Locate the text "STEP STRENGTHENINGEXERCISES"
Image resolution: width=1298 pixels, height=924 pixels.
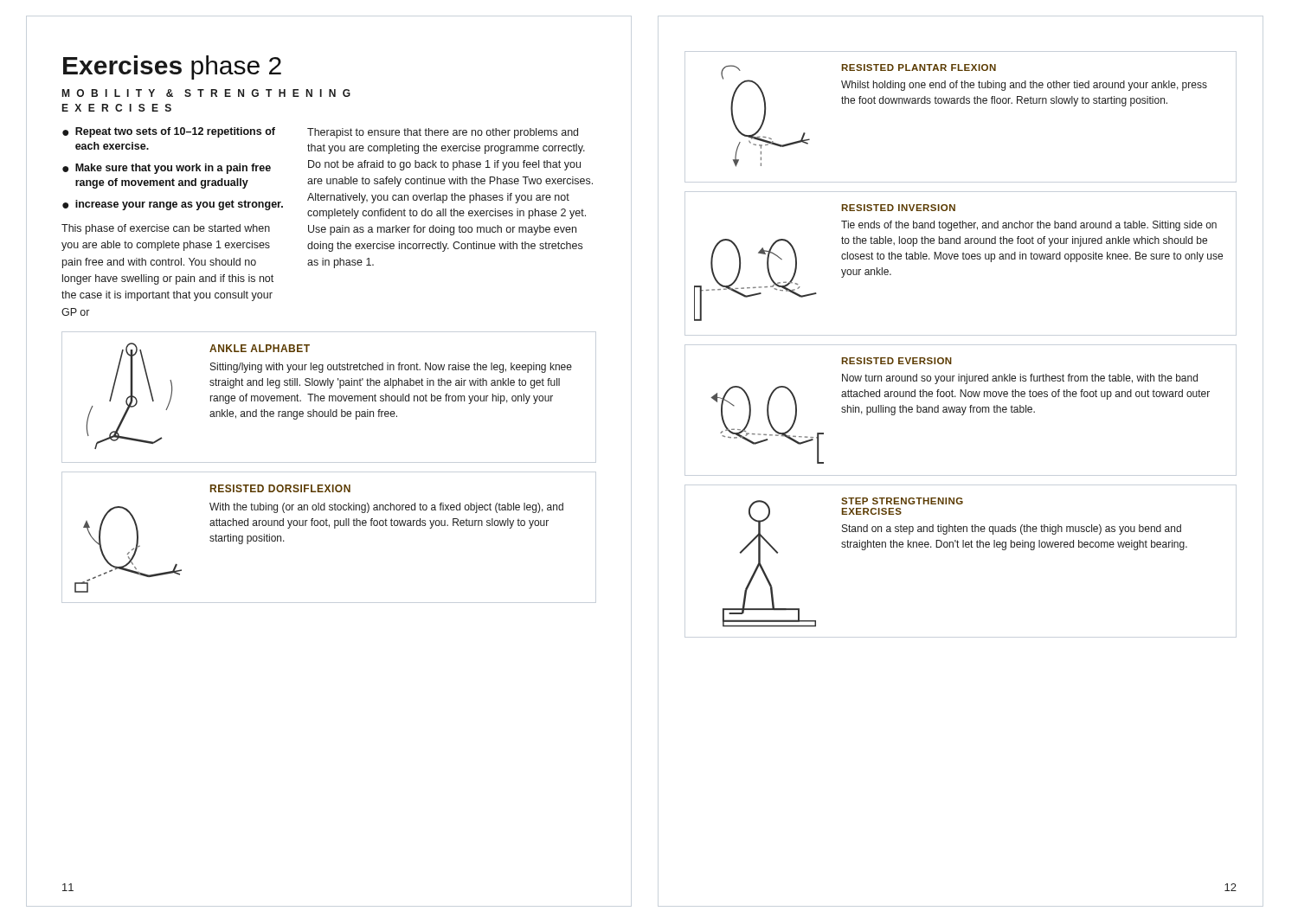coord(902,506)
